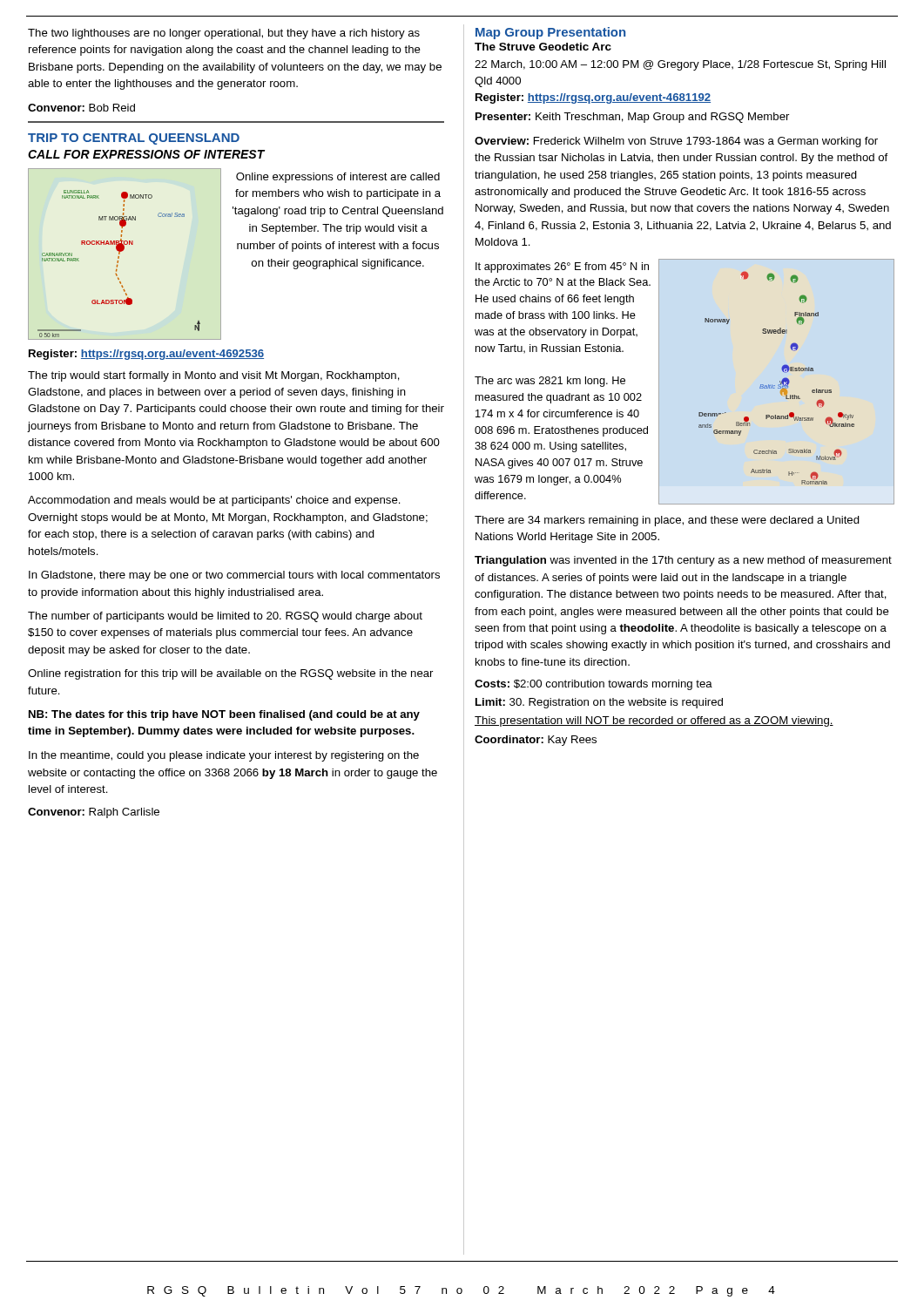This screenshot has width=924, height=1307.
Task: Find the section header that says "TRIP TO CENTRAL"
Action: (x=134, y=137)
